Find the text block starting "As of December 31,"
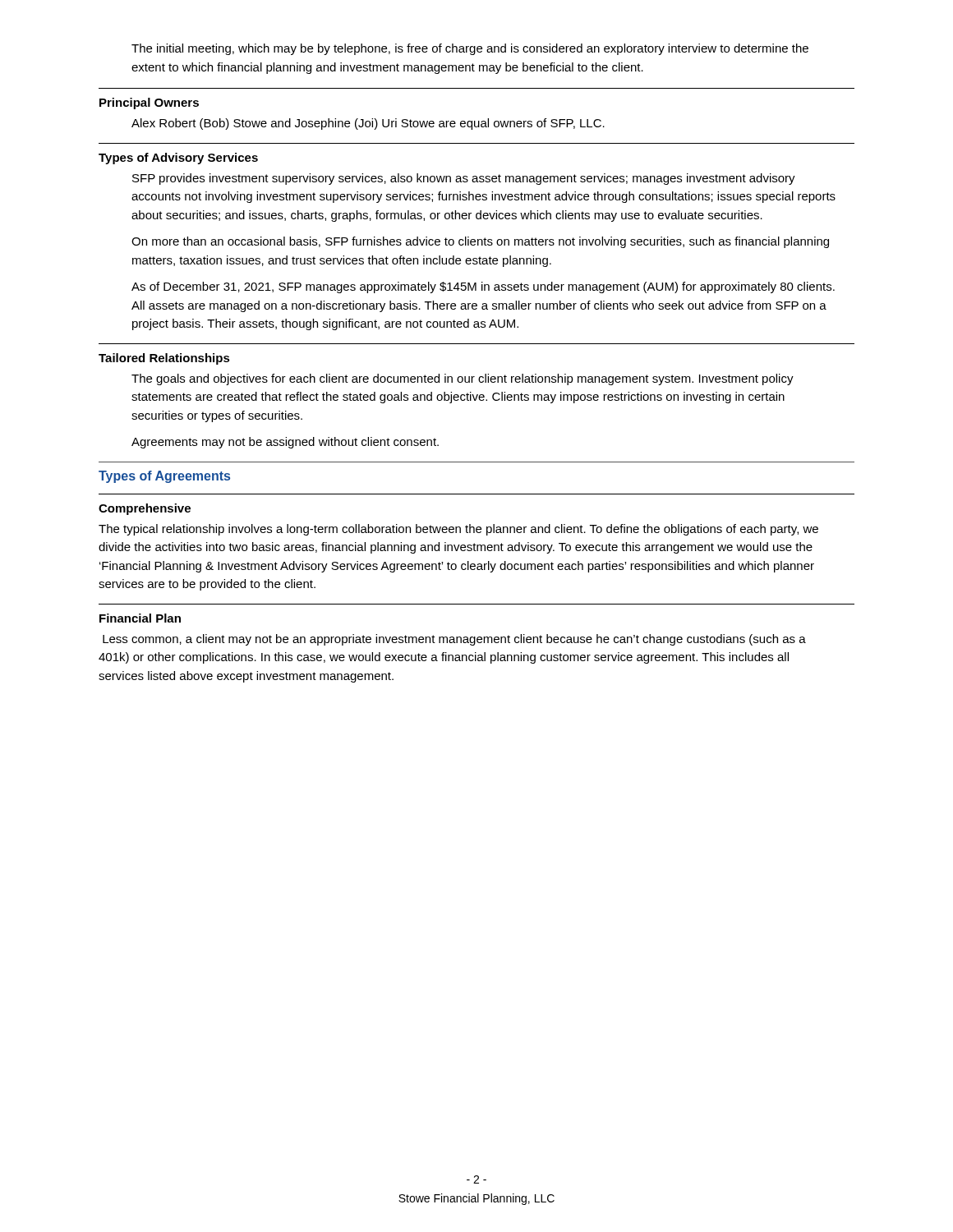 click(483, 305)
